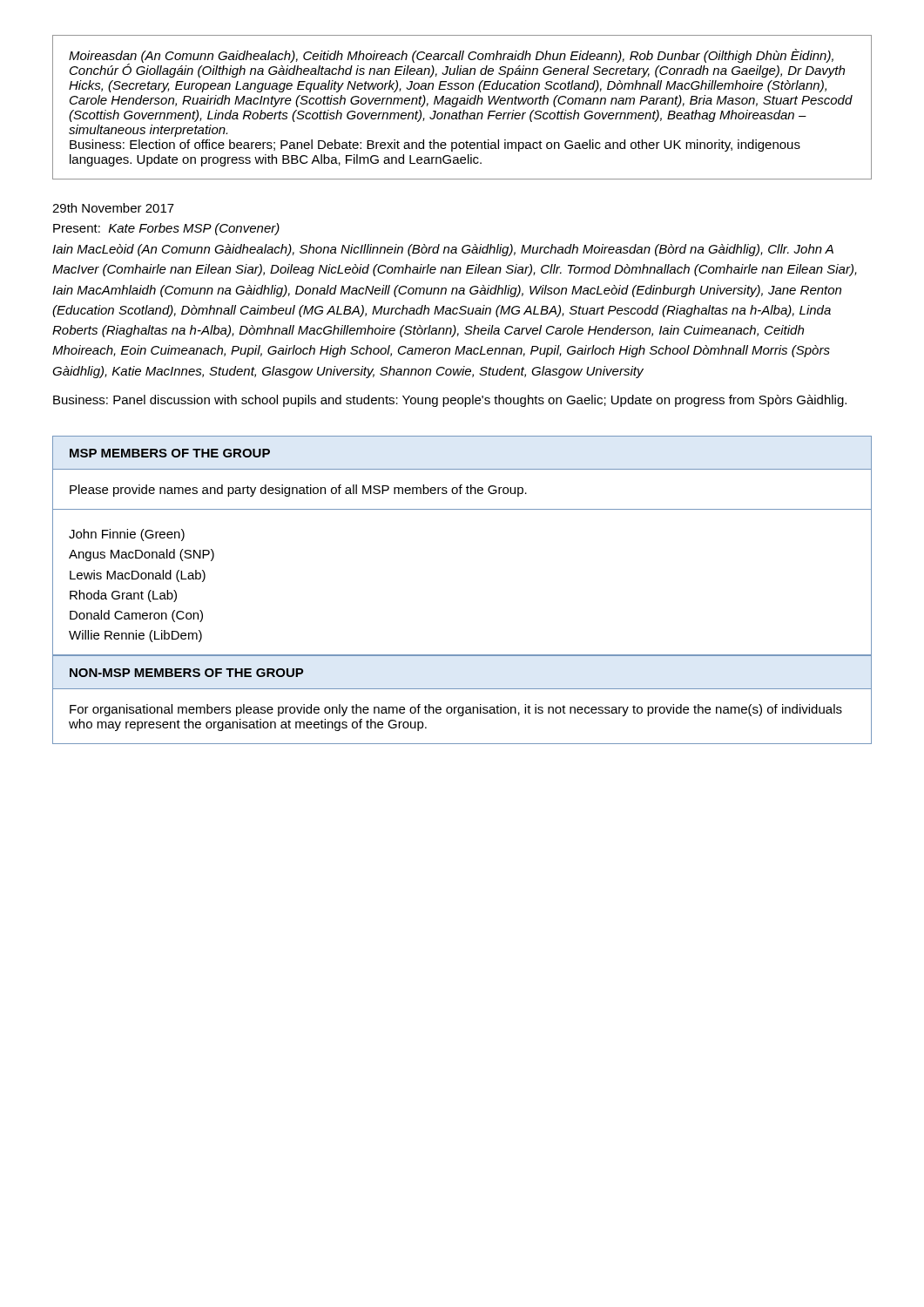Select the text block starting "Iain MacLeòid (An Comunn Gàidhealach), Shona NicIllinnein"
The image size is (924, 1307).
(x=455, y=310)
